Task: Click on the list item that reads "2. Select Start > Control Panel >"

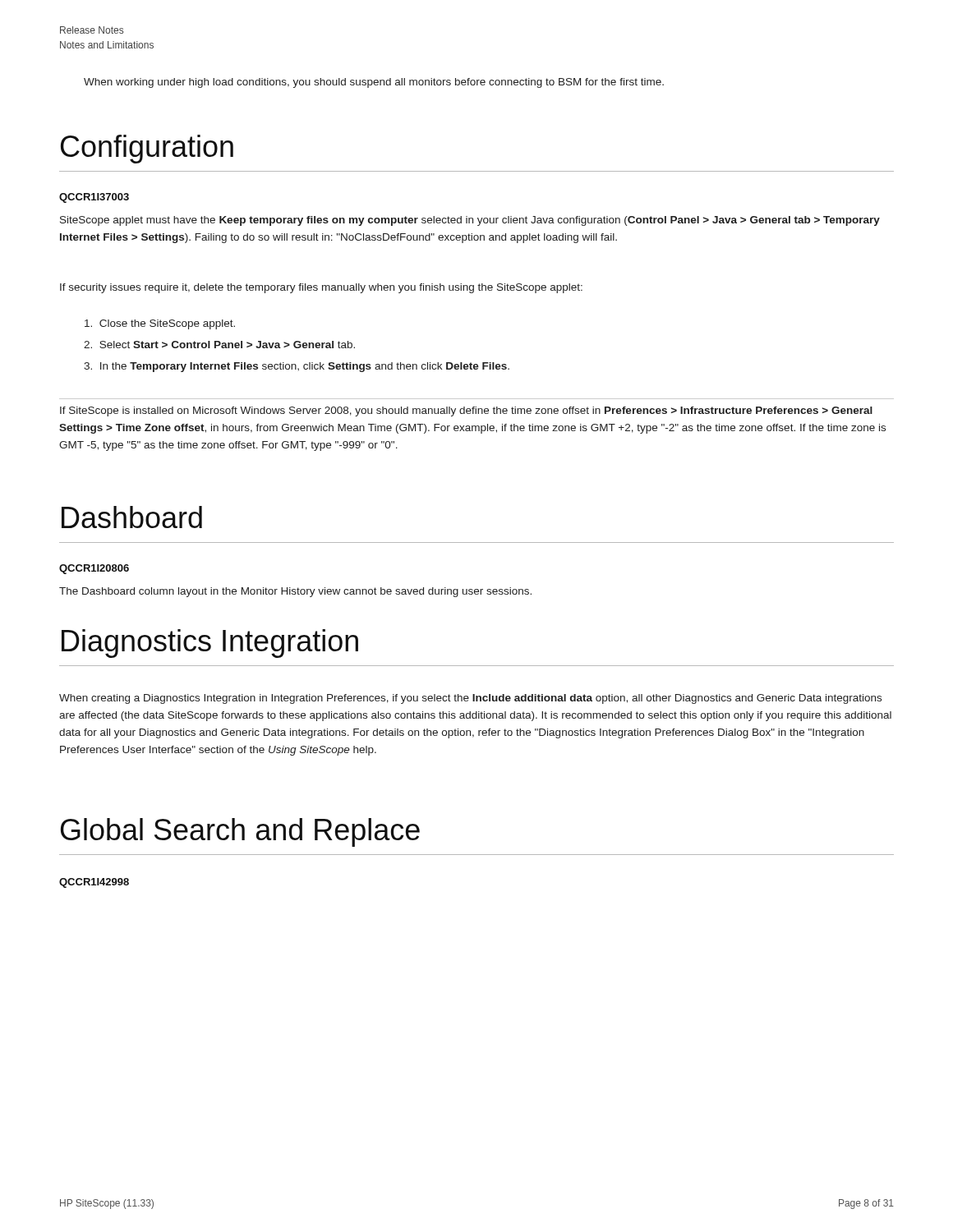Action: click(x=220, y=345)
